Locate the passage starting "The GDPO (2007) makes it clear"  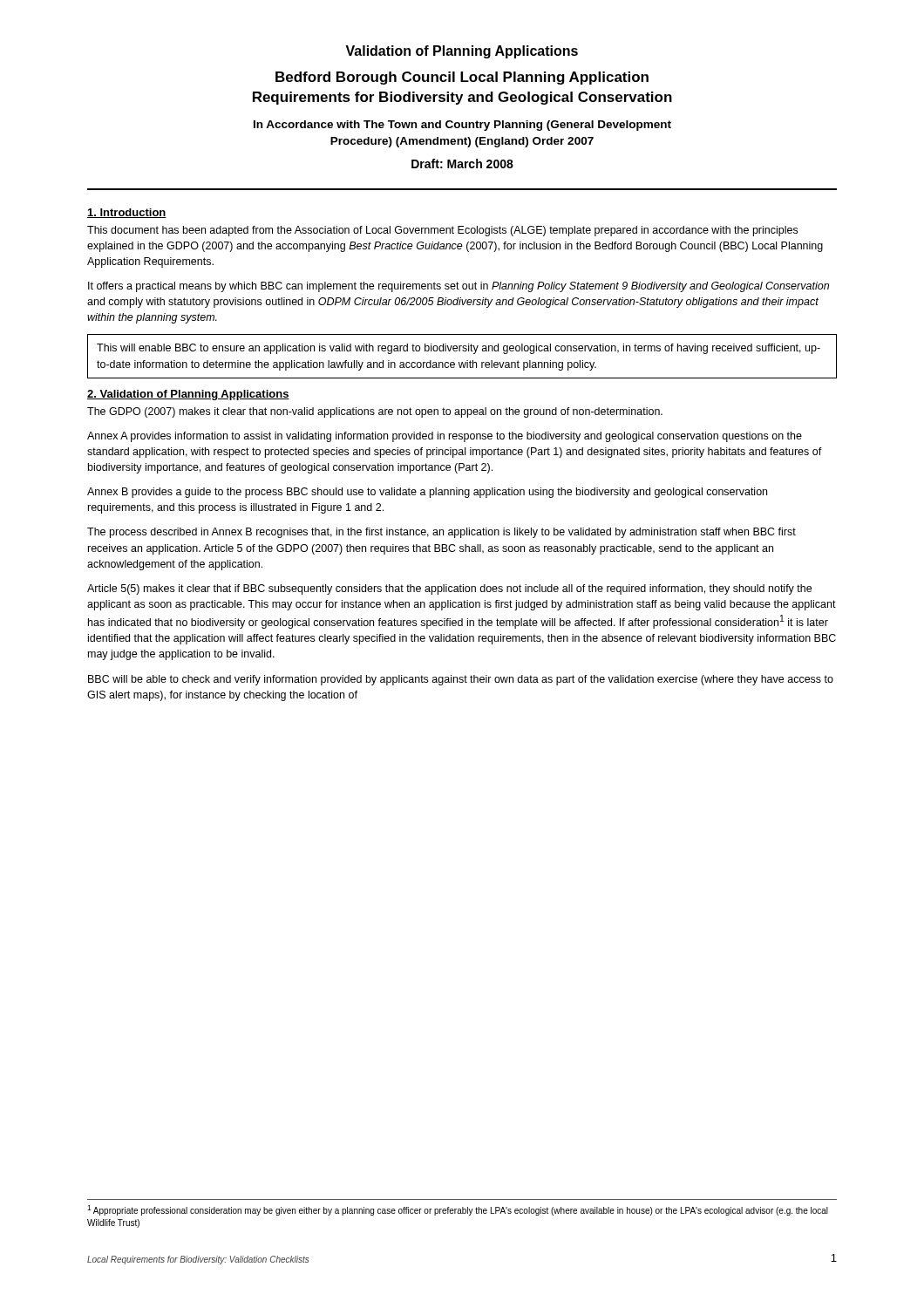(375, 411)
